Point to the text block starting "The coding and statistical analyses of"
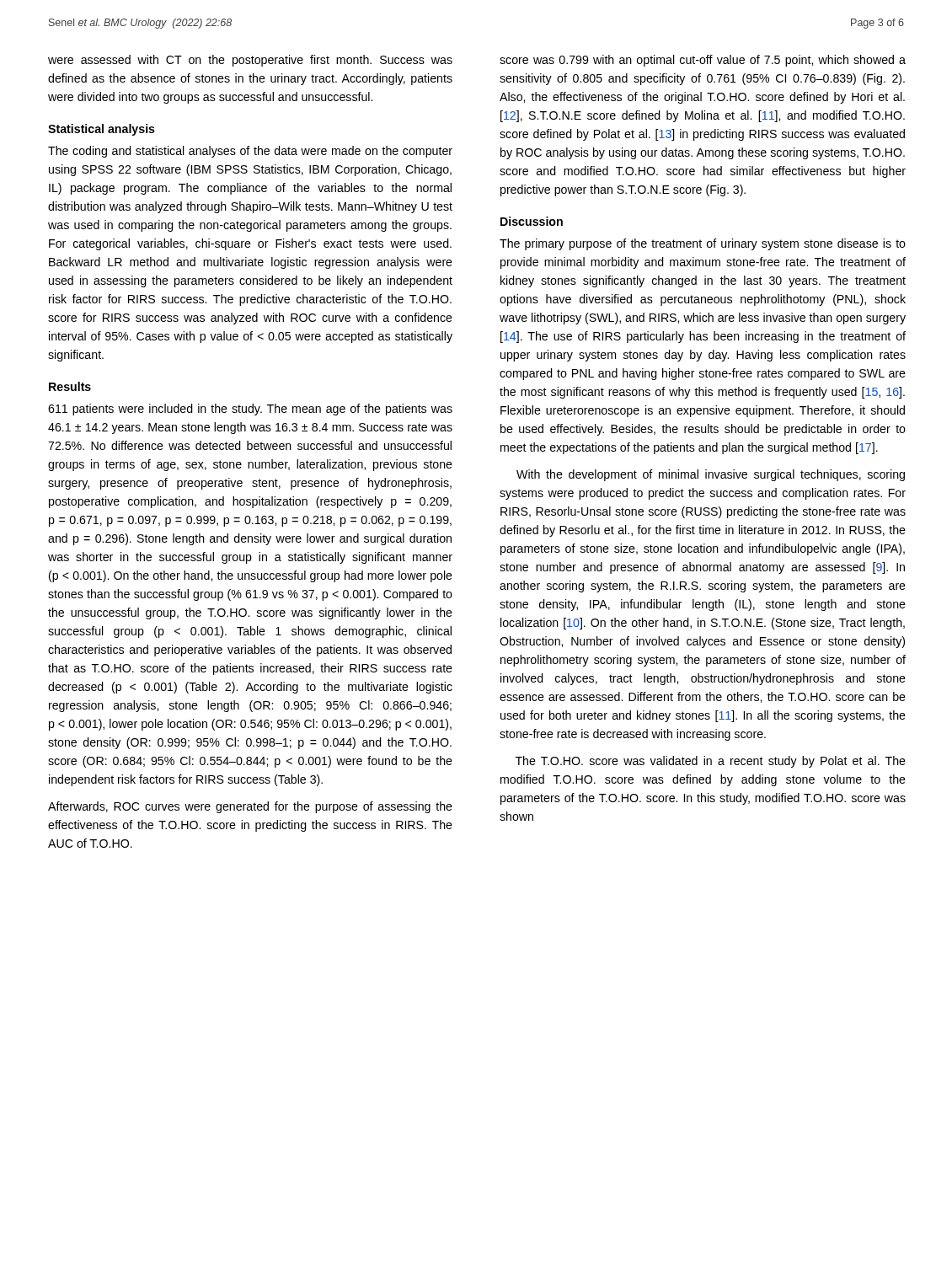Screen dimensions: 1264x952 coord(250,253)
